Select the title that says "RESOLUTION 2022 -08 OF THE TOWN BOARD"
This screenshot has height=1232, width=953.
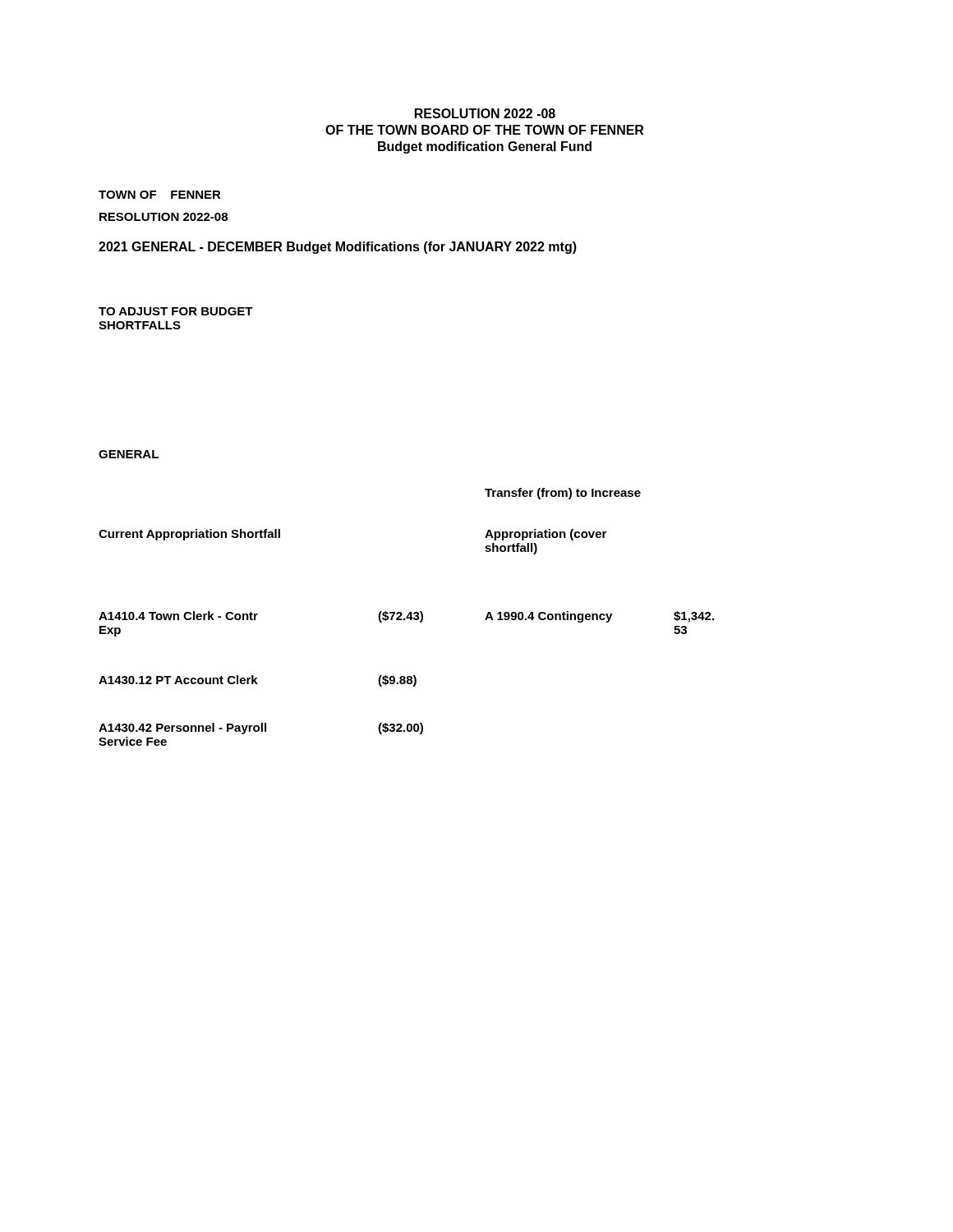[485, 131]
